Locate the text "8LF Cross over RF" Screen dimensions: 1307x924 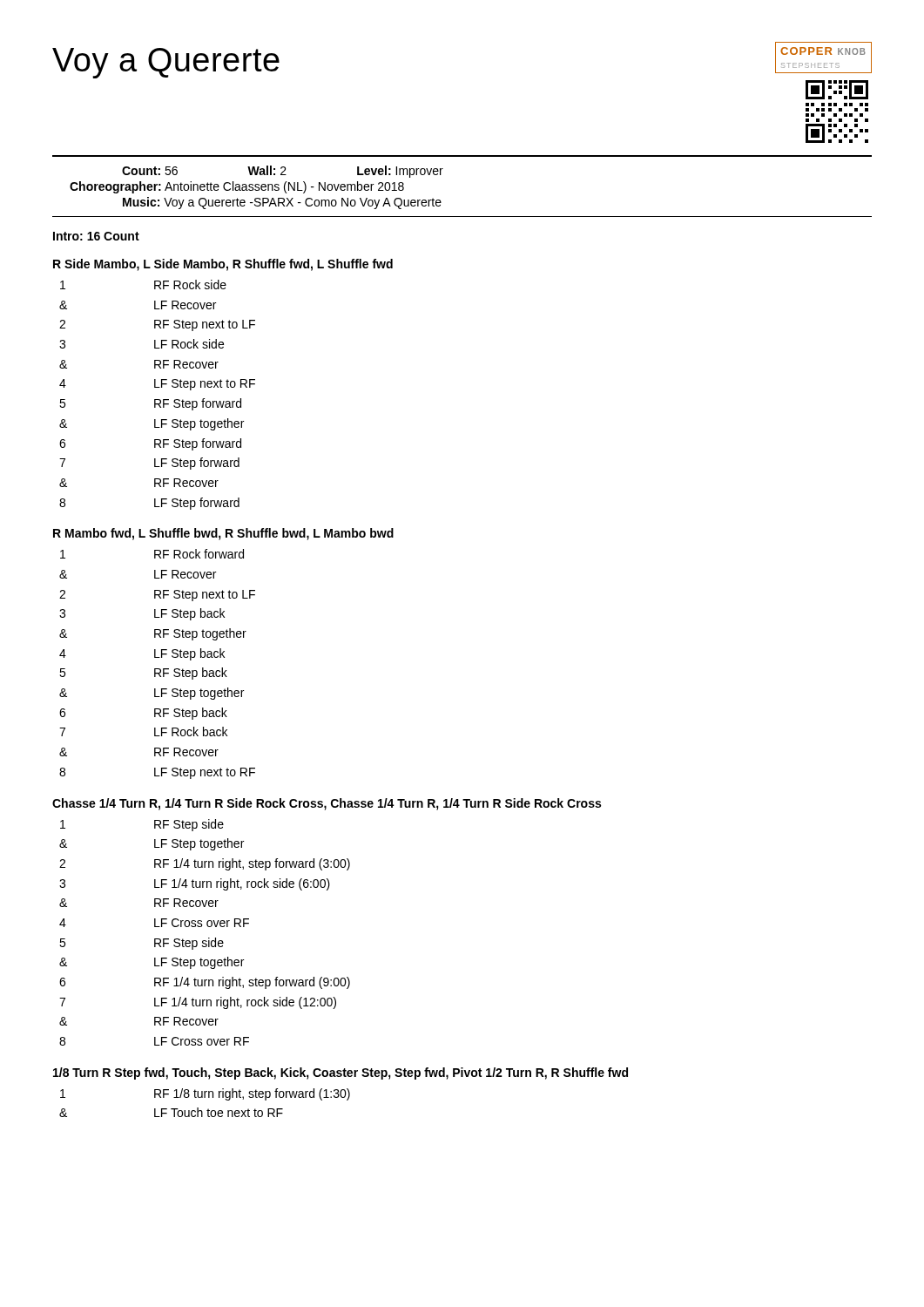[154, 1041]
